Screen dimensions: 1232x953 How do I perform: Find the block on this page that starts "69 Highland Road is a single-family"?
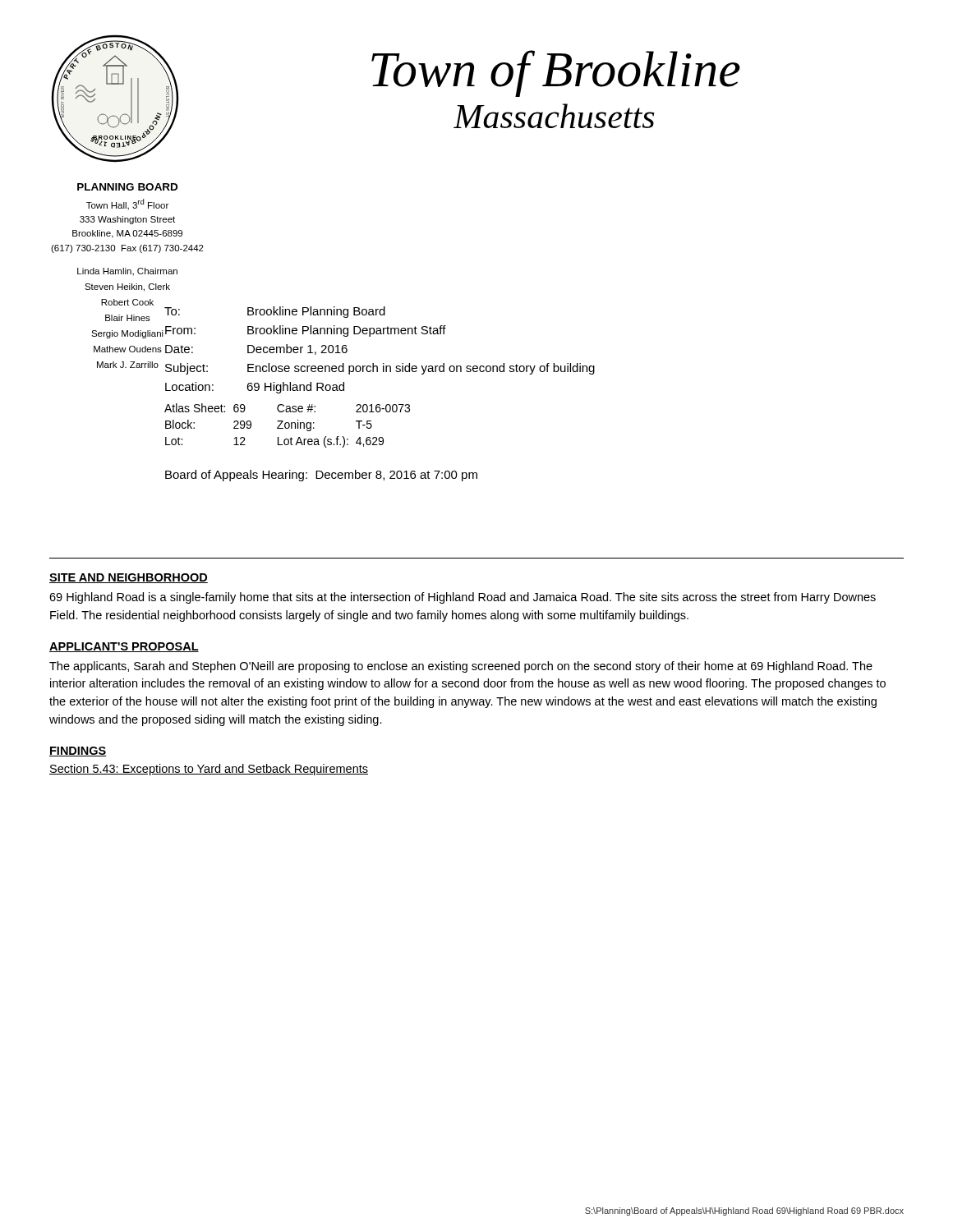point(463,606)
